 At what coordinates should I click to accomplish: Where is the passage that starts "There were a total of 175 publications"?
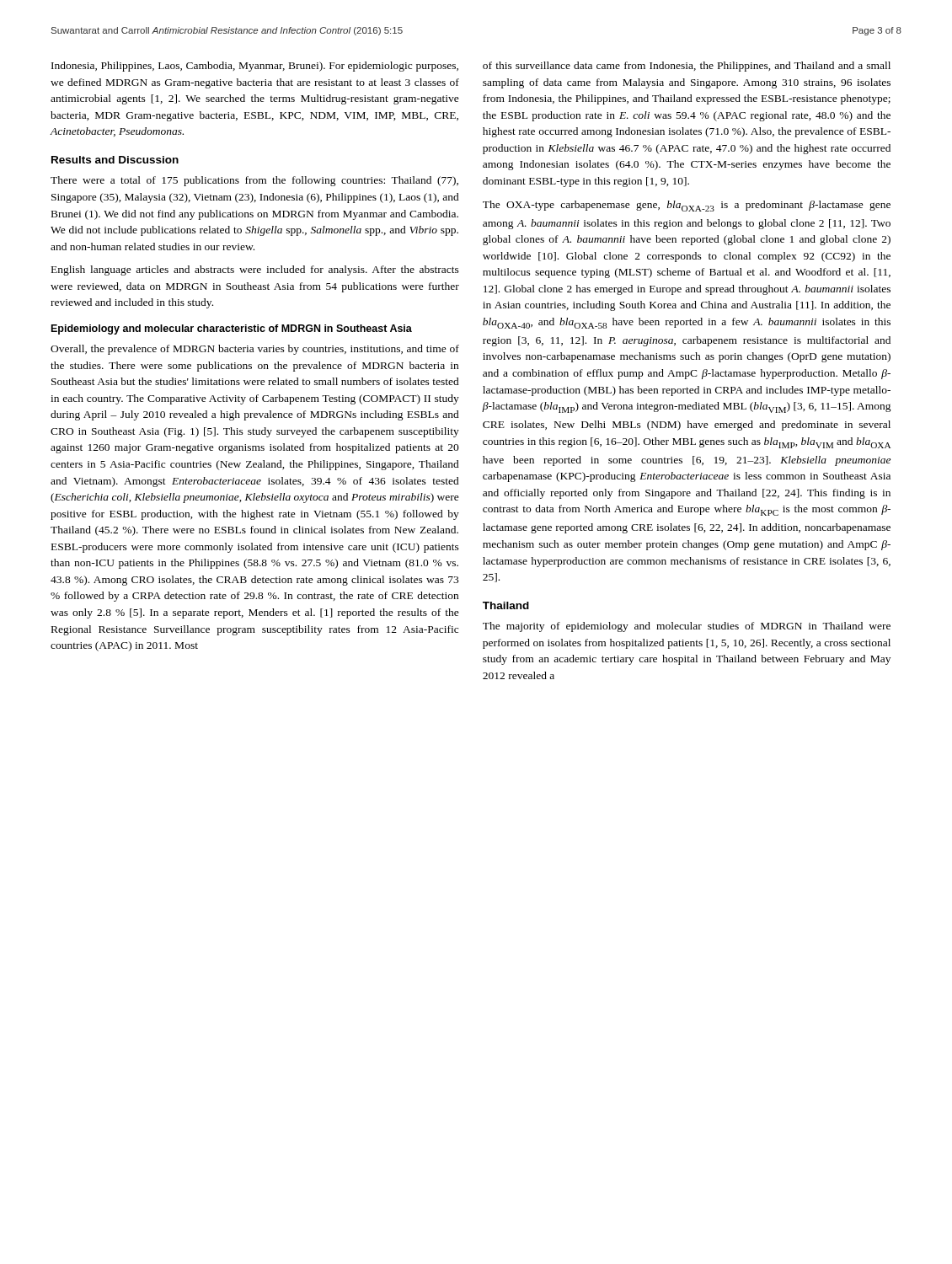coord(255,213)
